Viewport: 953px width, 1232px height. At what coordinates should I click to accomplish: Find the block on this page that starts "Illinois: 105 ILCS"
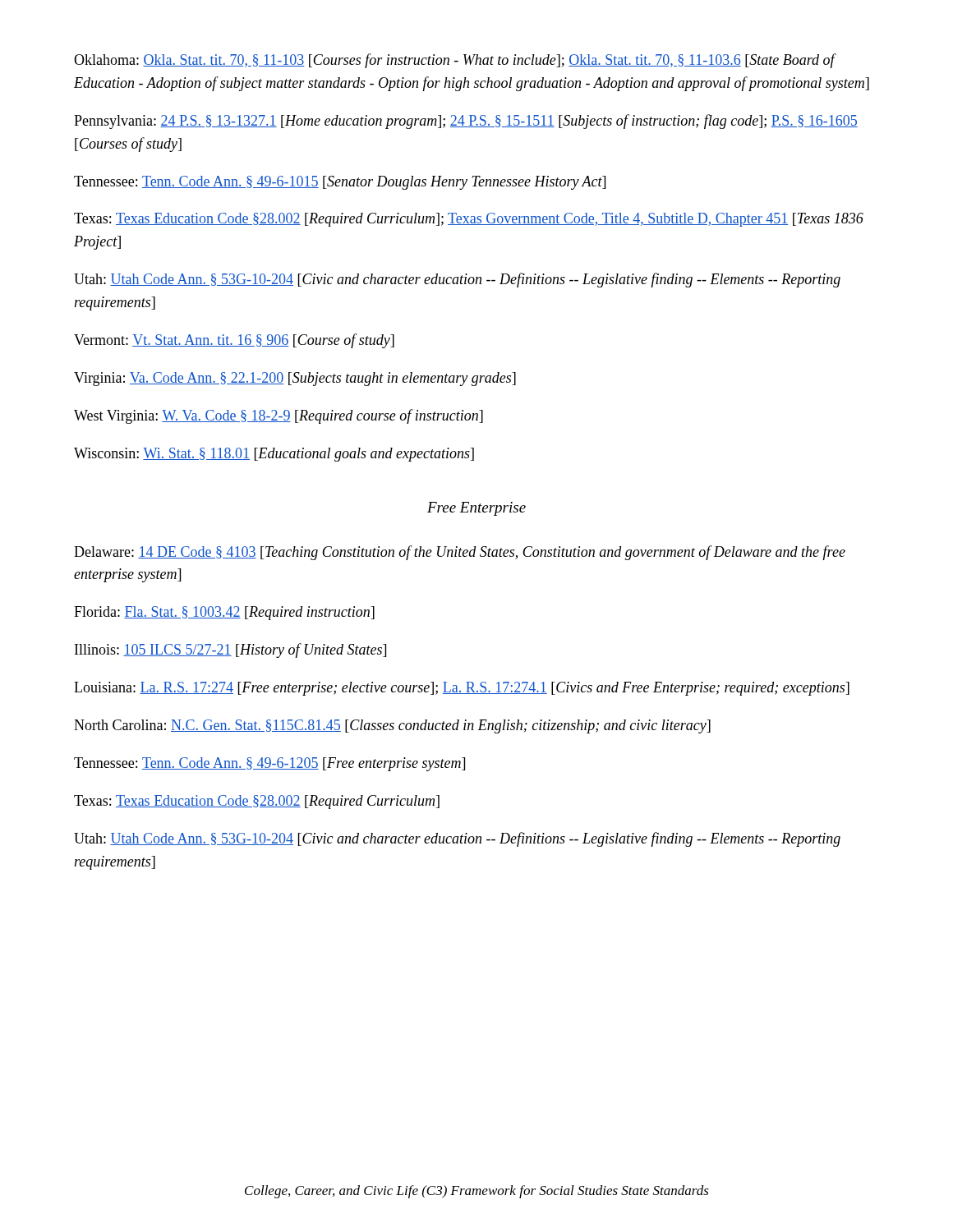231,650
